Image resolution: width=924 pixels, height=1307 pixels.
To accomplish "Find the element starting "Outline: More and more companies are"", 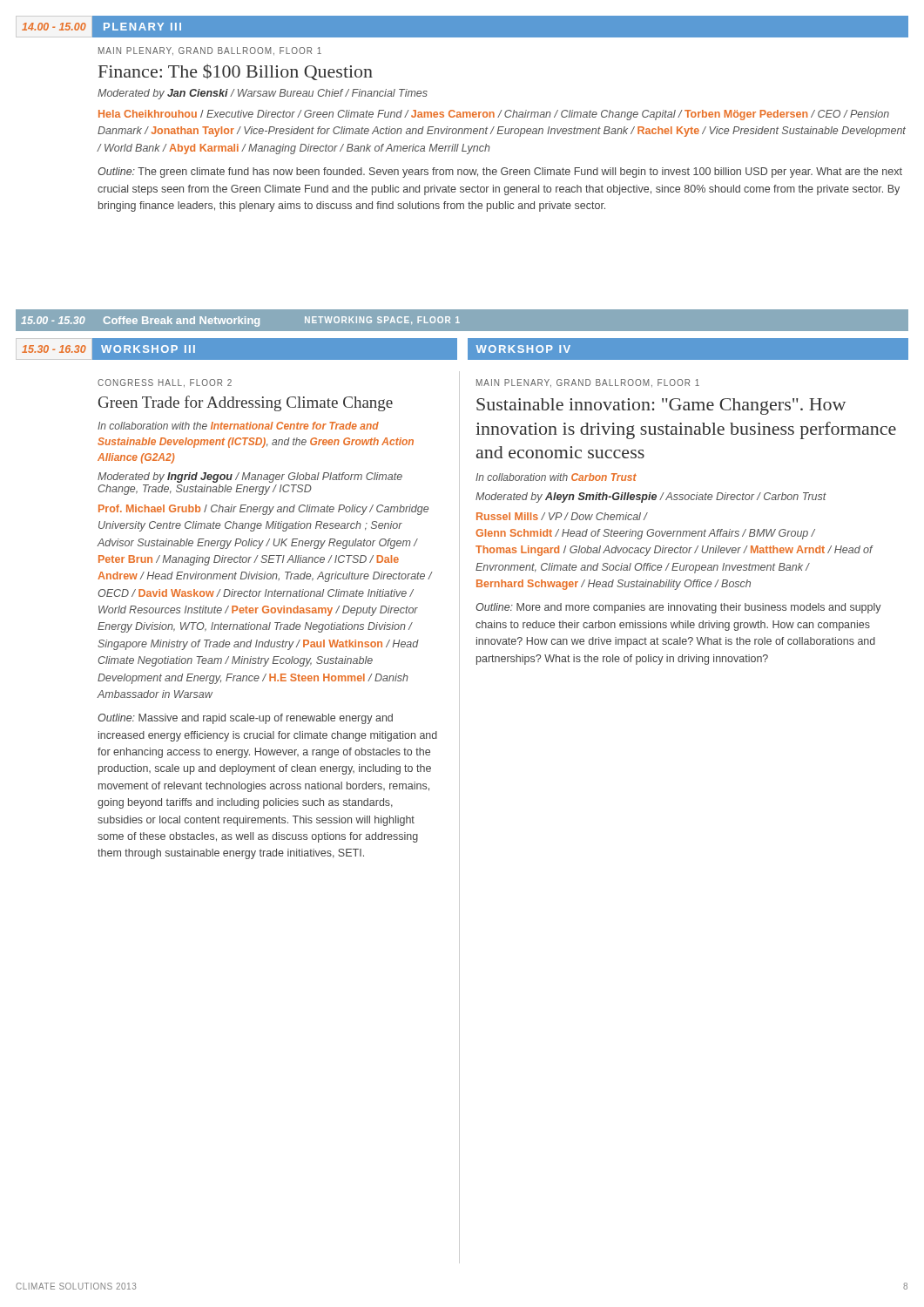I will [678, 633].
